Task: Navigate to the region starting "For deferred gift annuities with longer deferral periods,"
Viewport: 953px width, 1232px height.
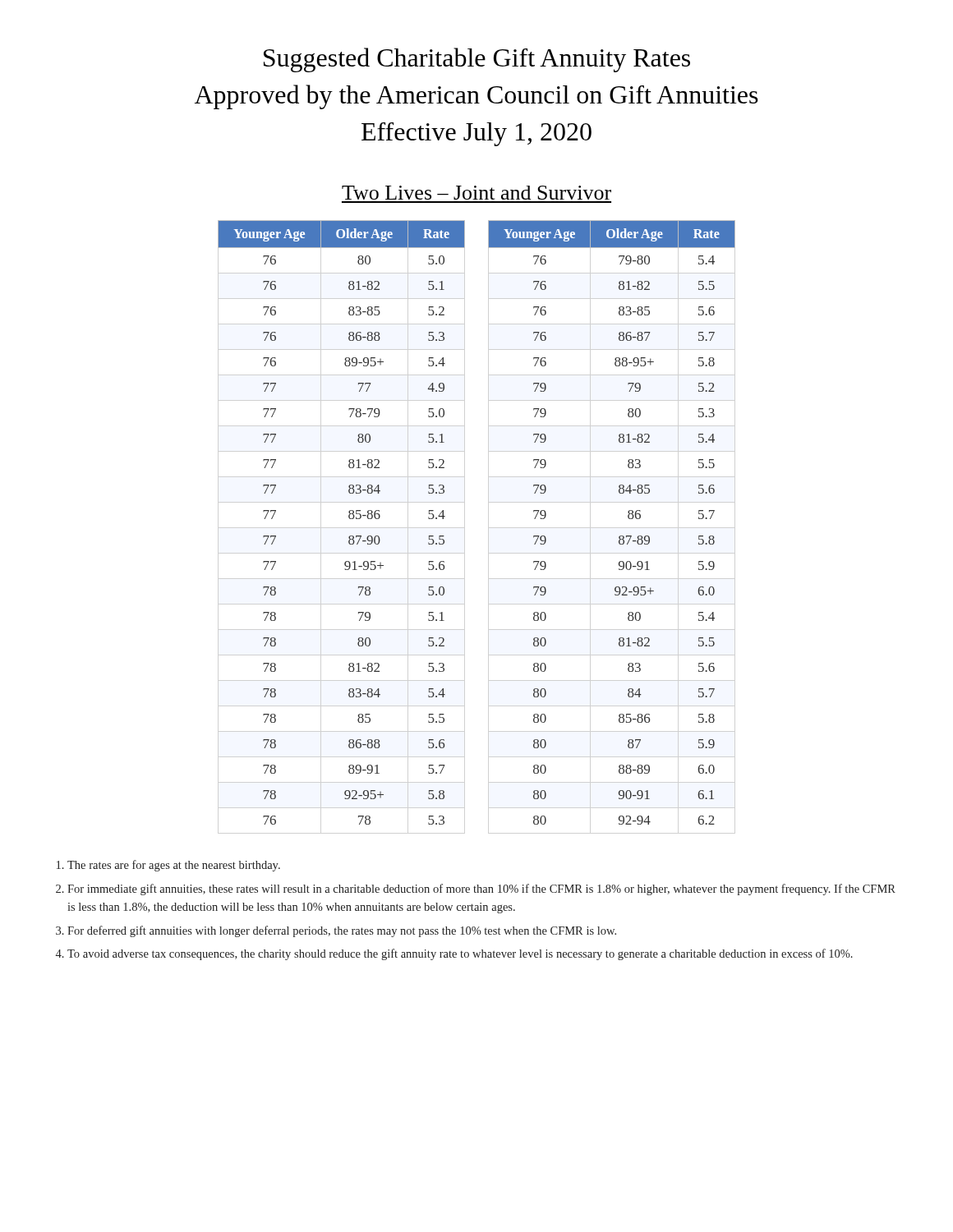Action: (342, 930)
